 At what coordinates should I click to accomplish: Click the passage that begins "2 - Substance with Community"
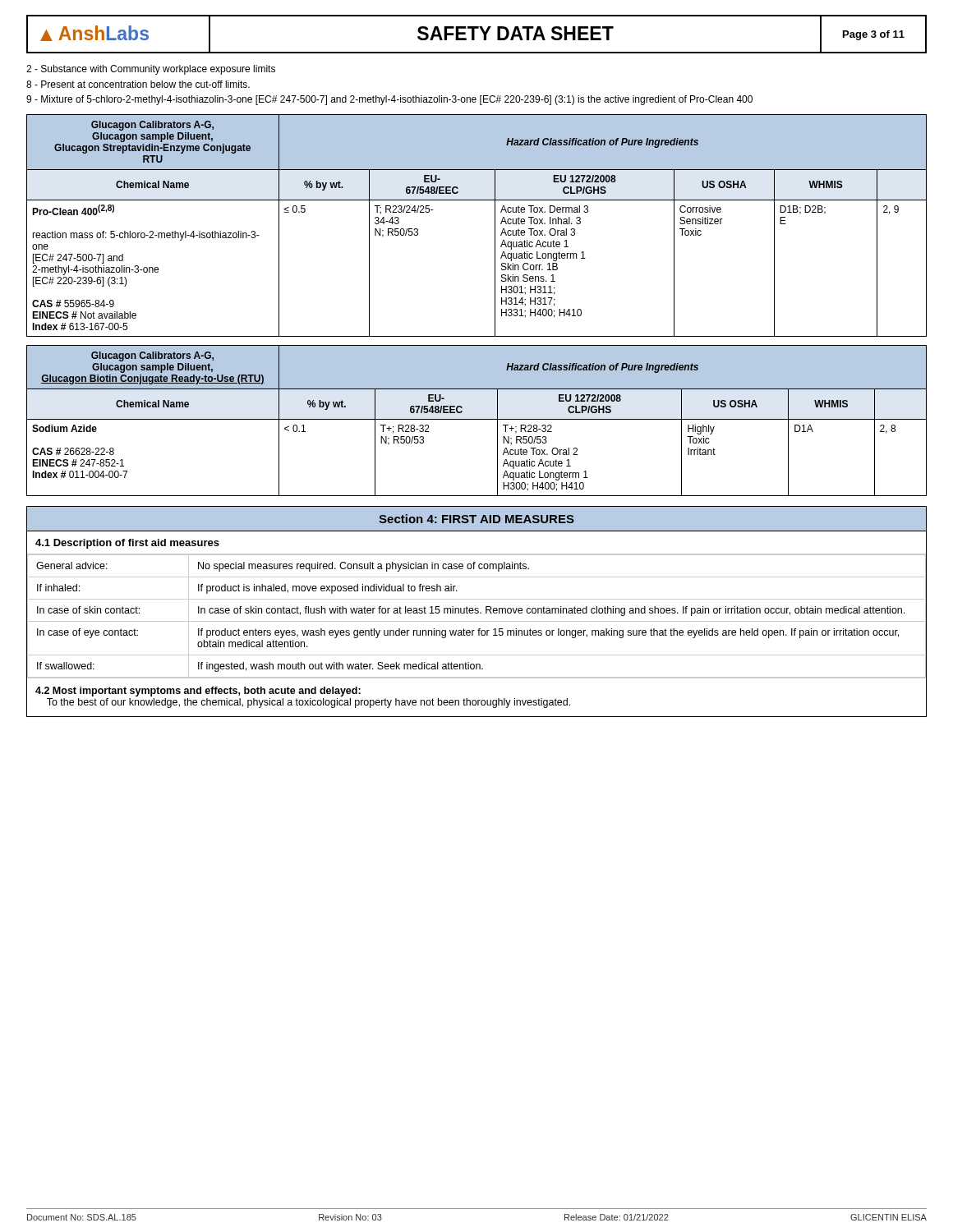point(390,84)
